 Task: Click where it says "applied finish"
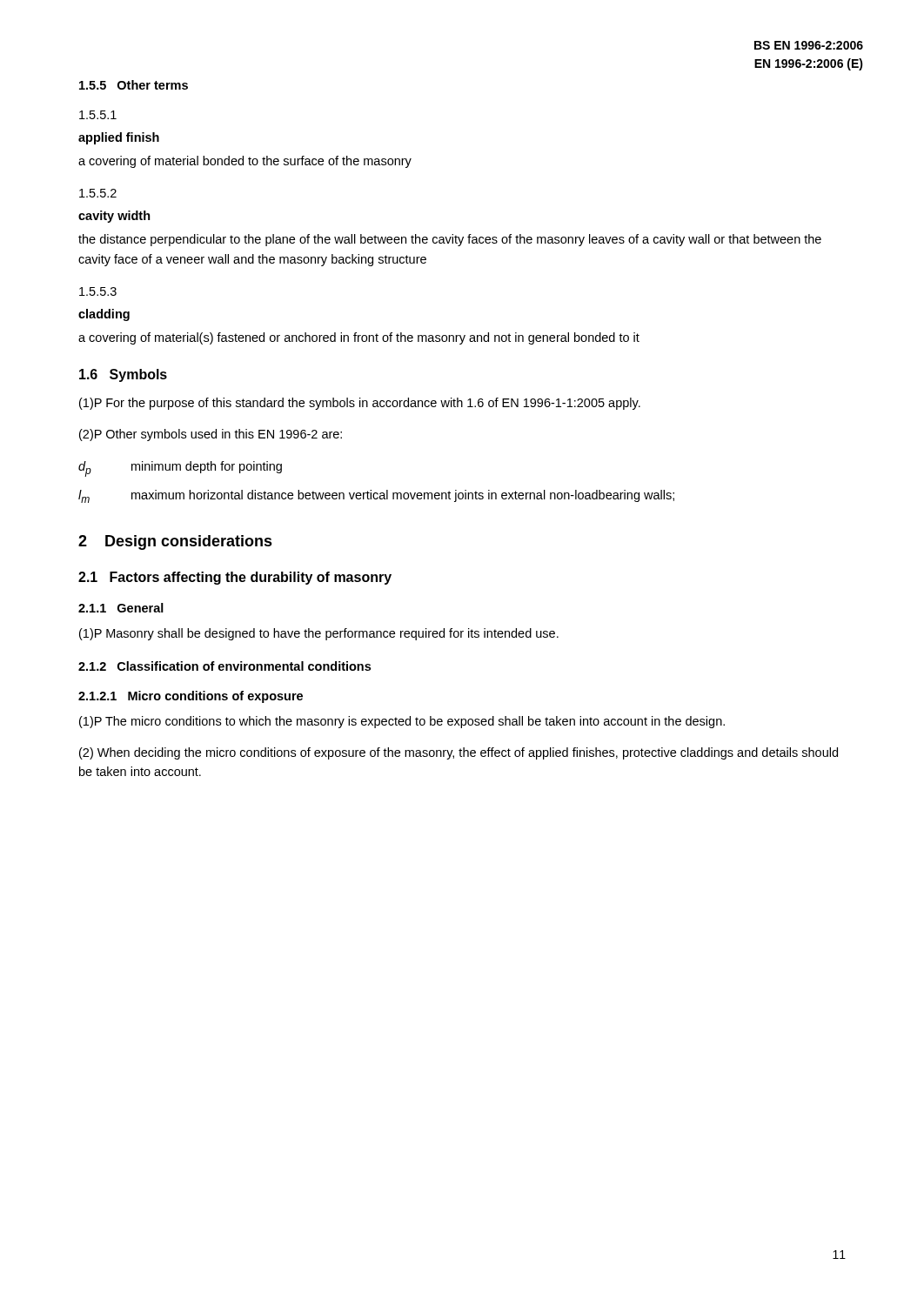(119, 137)
